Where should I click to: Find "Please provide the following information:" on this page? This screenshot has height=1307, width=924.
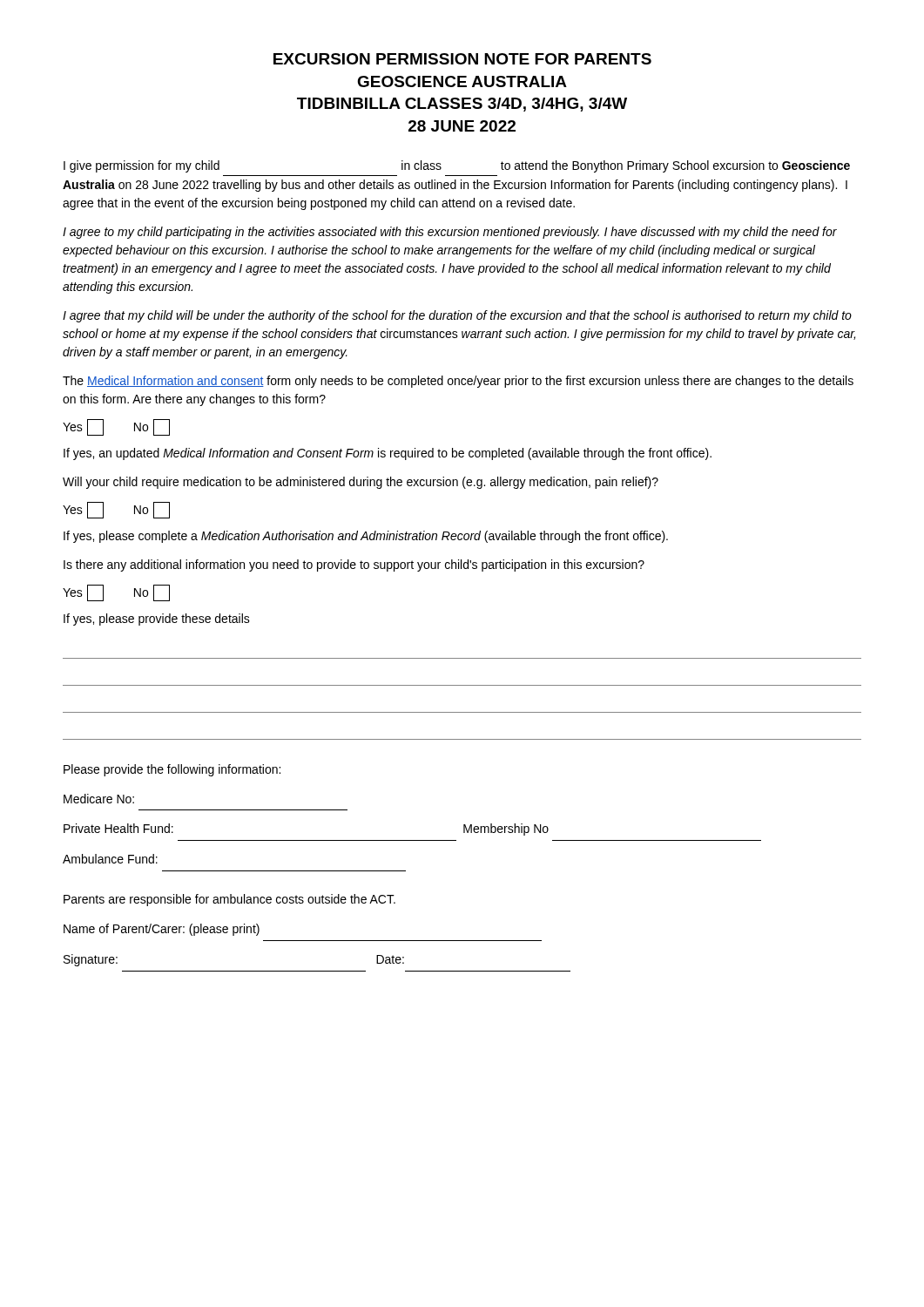click(172, 769)
